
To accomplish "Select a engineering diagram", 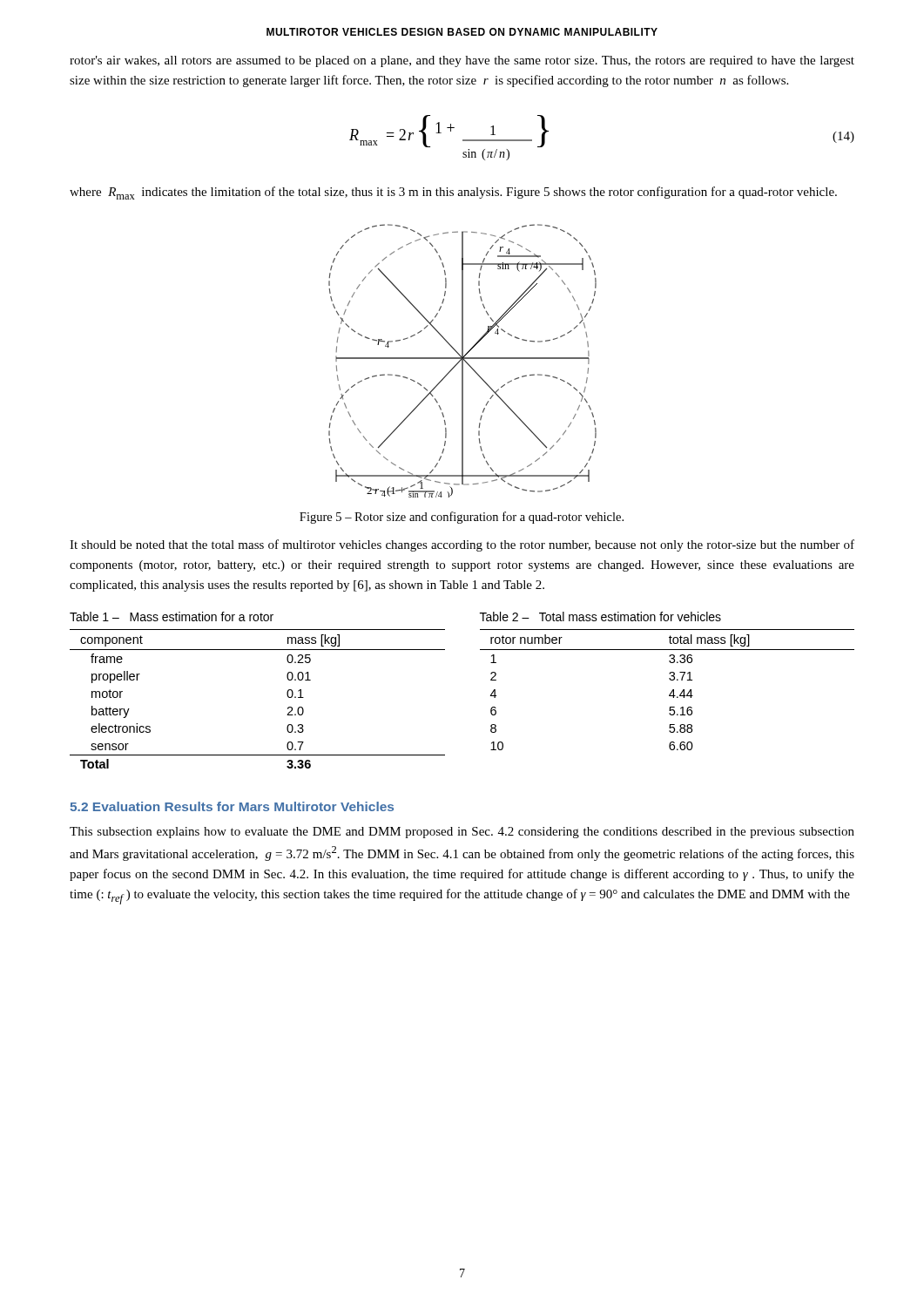I will click(462, 360).
